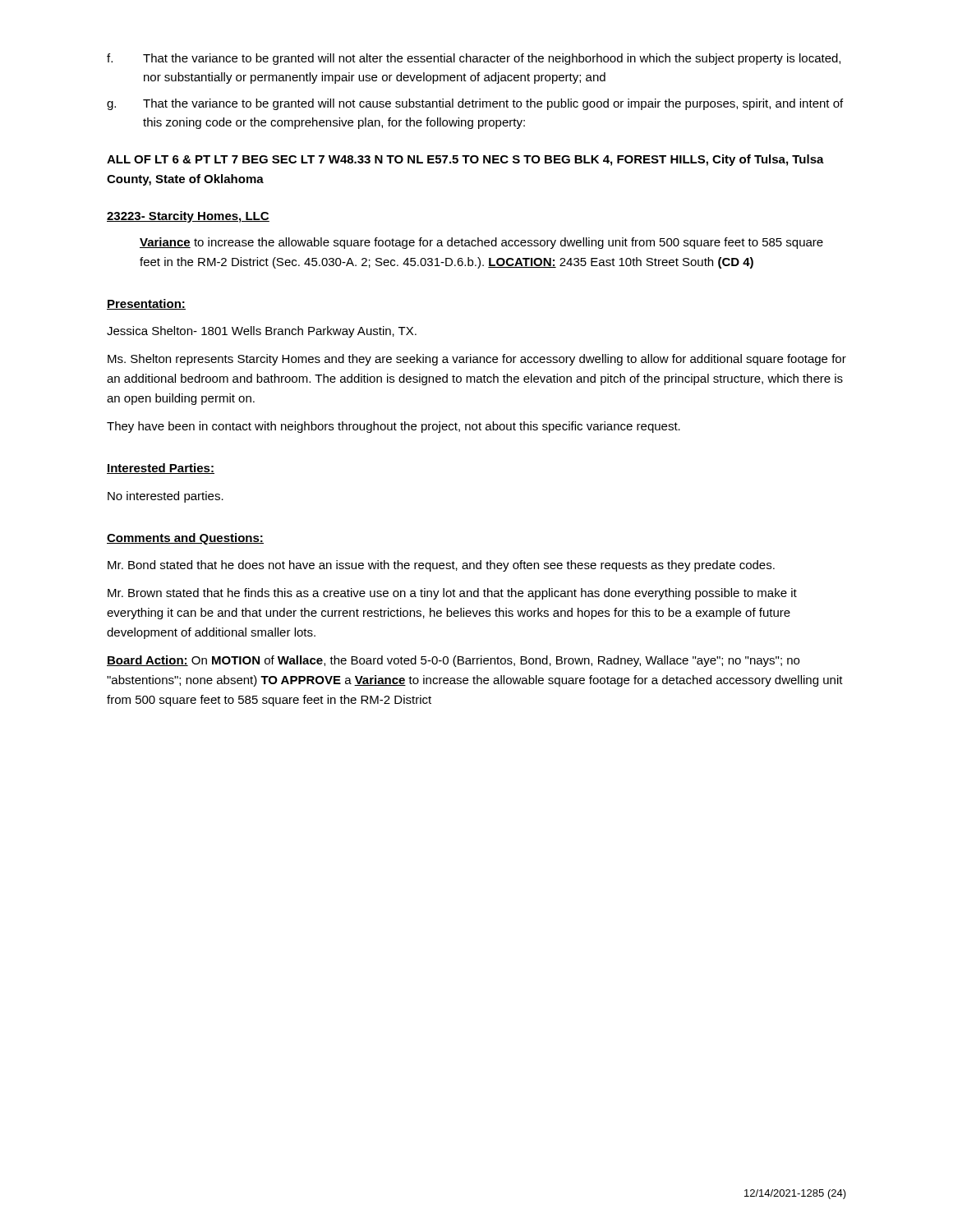Click the passage that begins "Ms. Shelton represents Starcity Homes and they"
Image resolution: width=953 pixels, height=1232 pixels.
click(476, 378)
